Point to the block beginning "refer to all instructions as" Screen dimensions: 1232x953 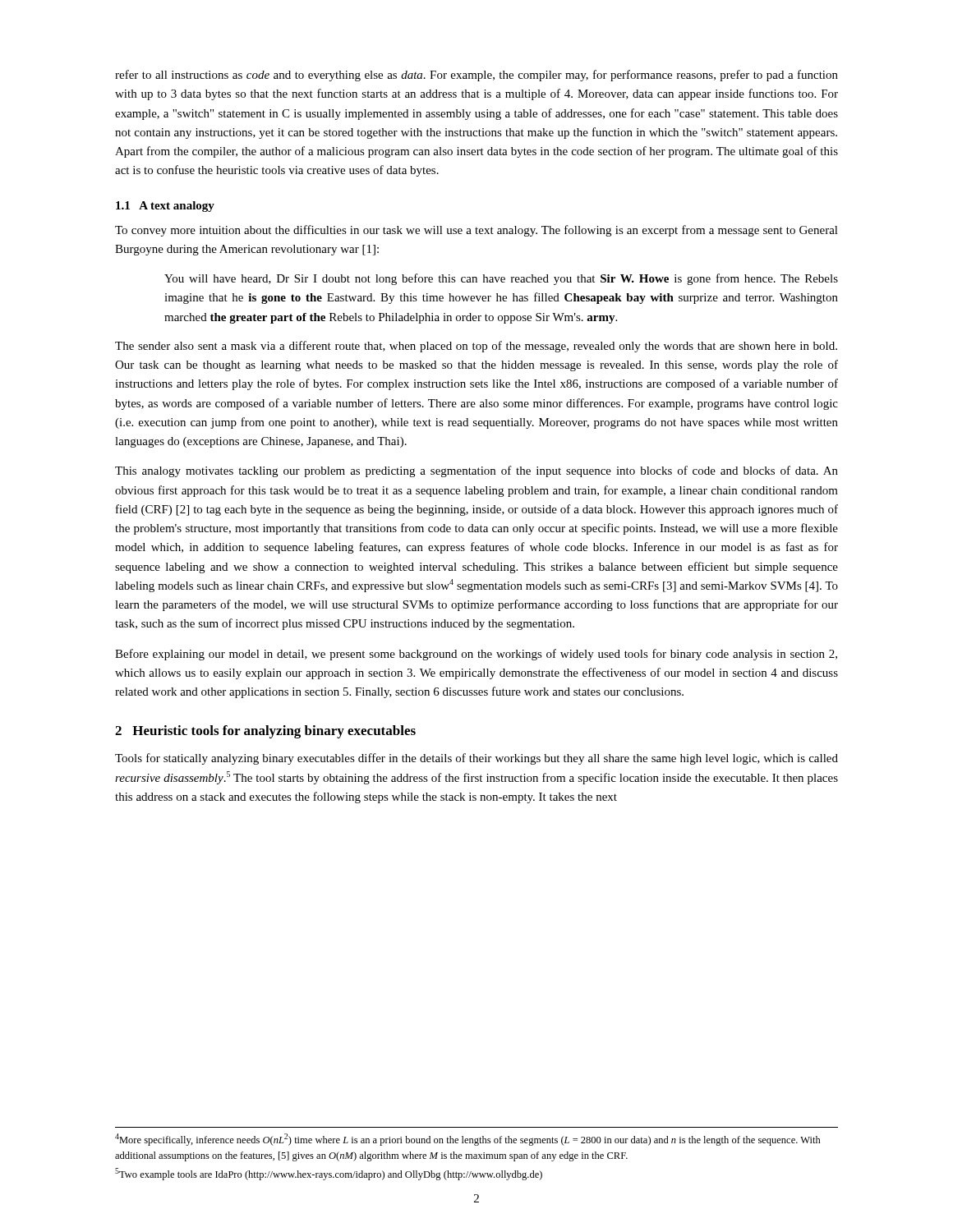pyautogui.click(x=476, y=122)
